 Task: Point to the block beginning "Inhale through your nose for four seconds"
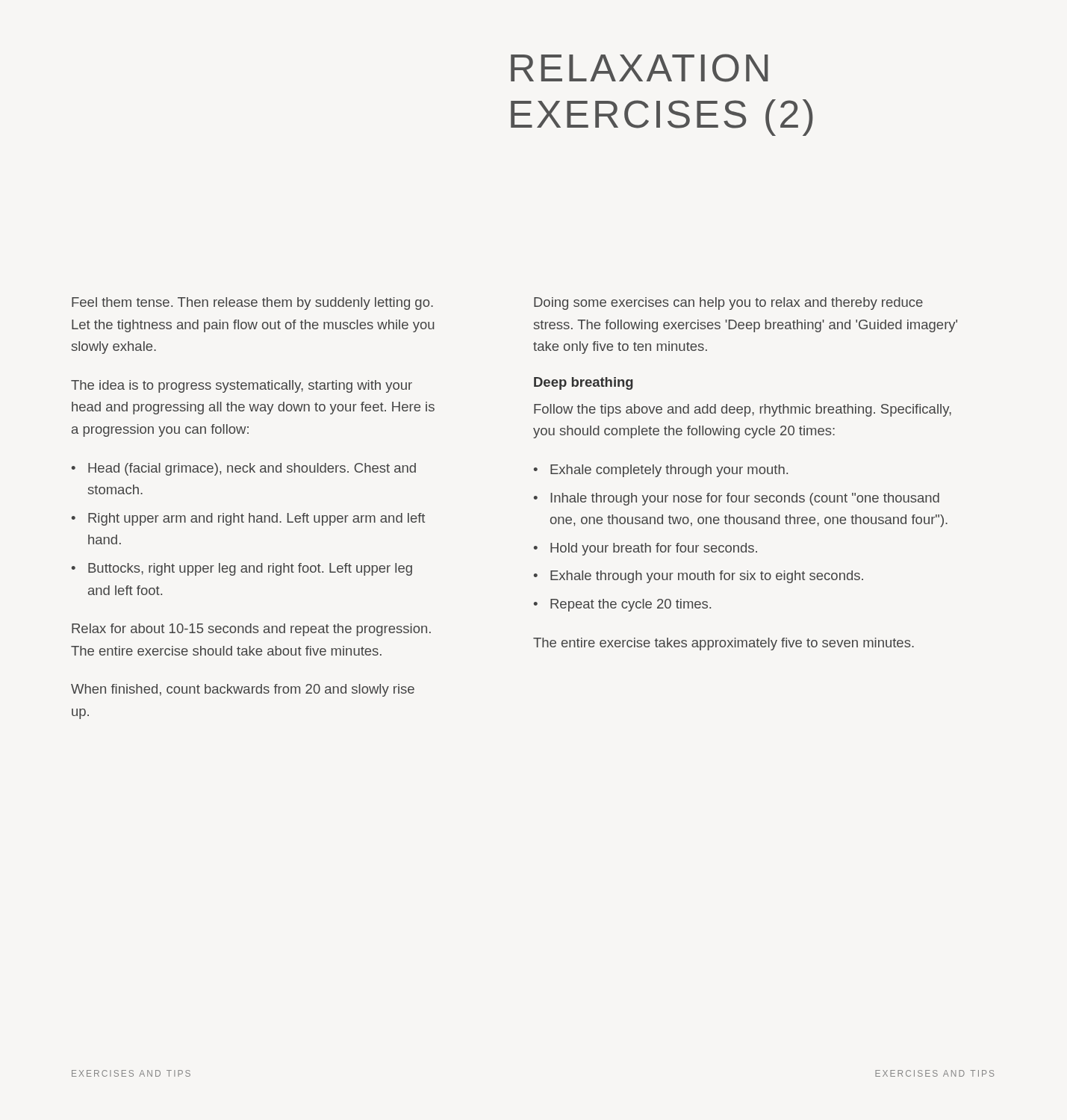pyautogui.click(x=749, y=508)
